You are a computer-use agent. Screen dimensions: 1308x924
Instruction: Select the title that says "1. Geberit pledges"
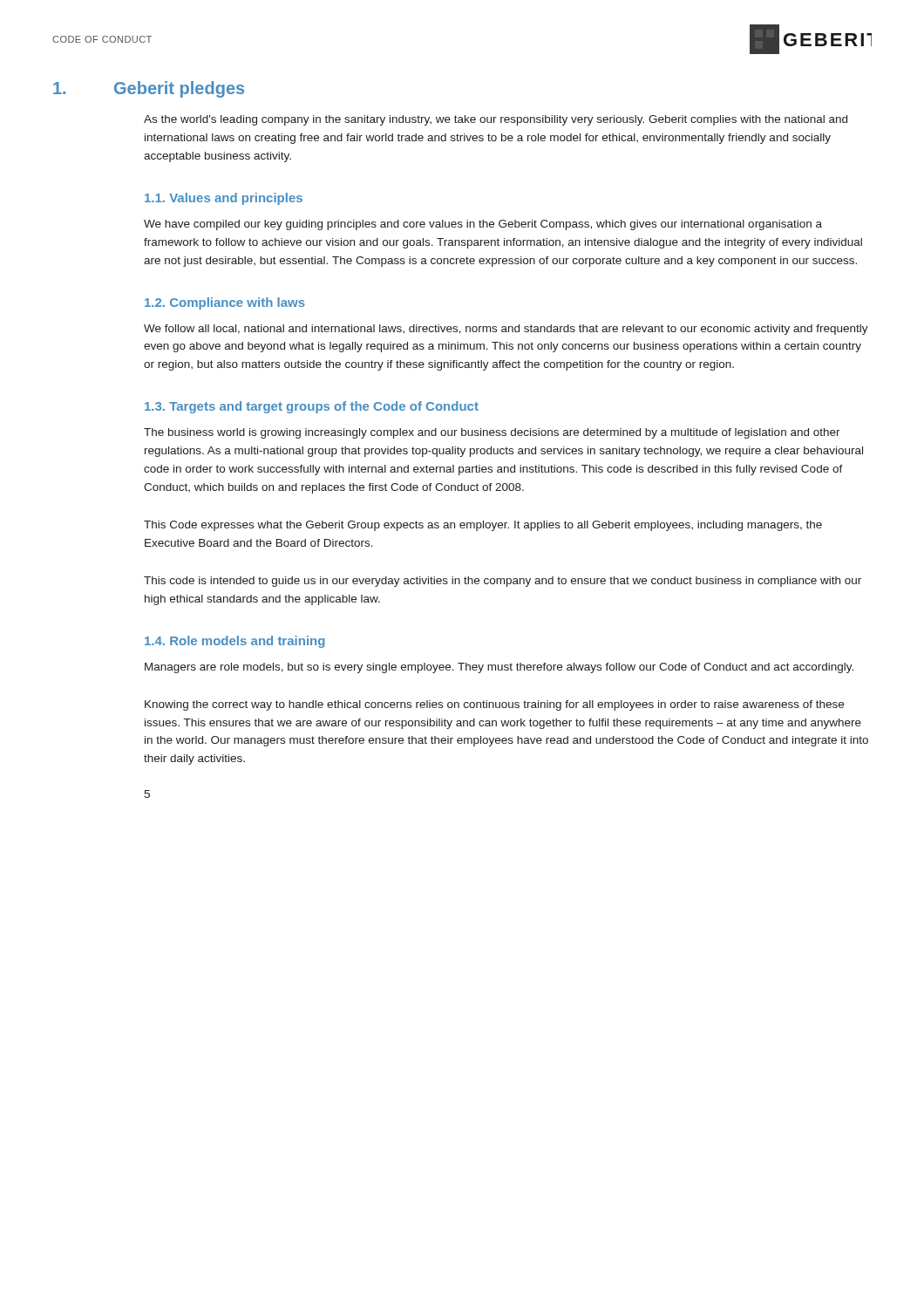point(149,88)
